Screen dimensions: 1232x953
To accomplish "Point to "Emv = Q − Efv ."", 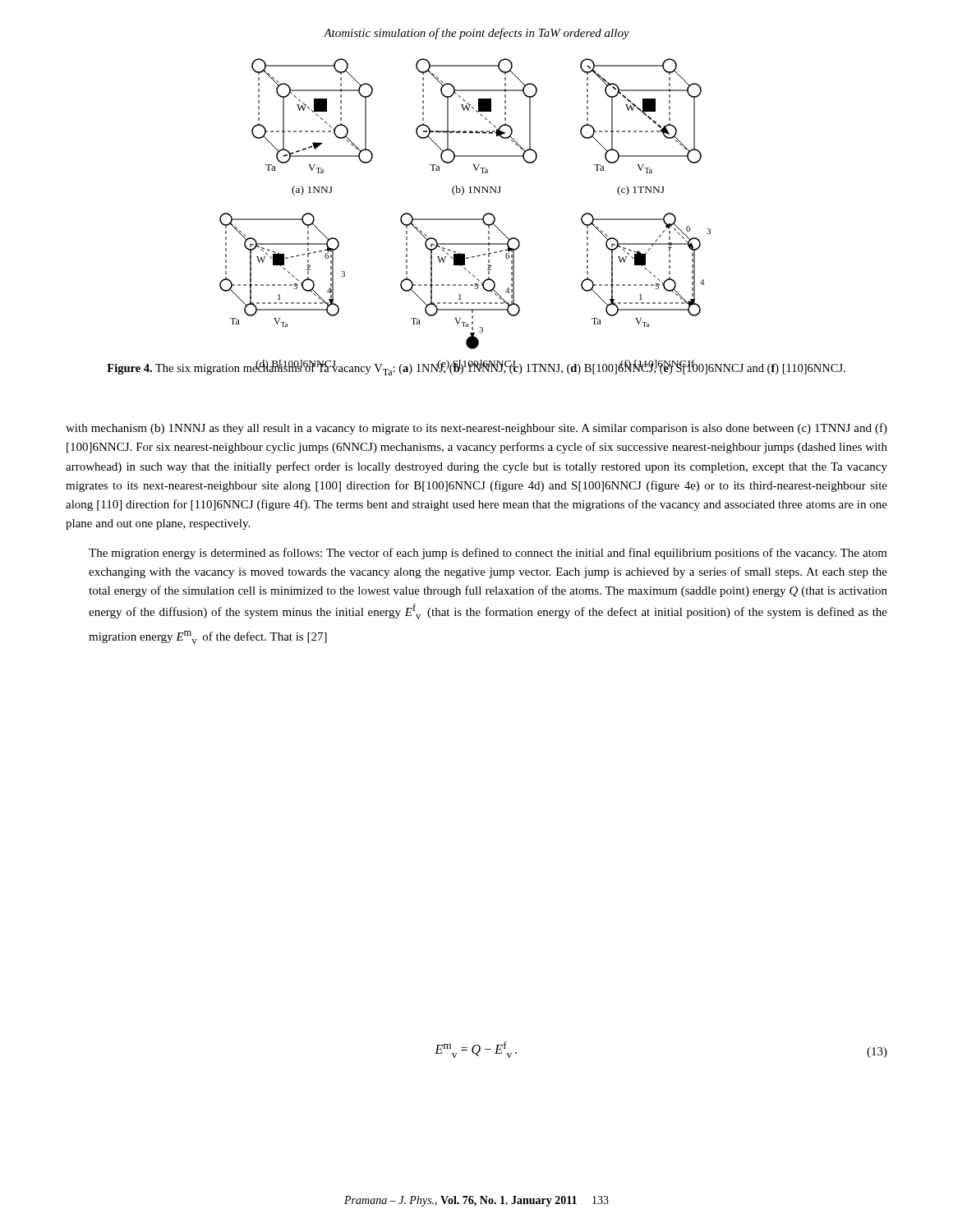I will [x=476, y=1050].
